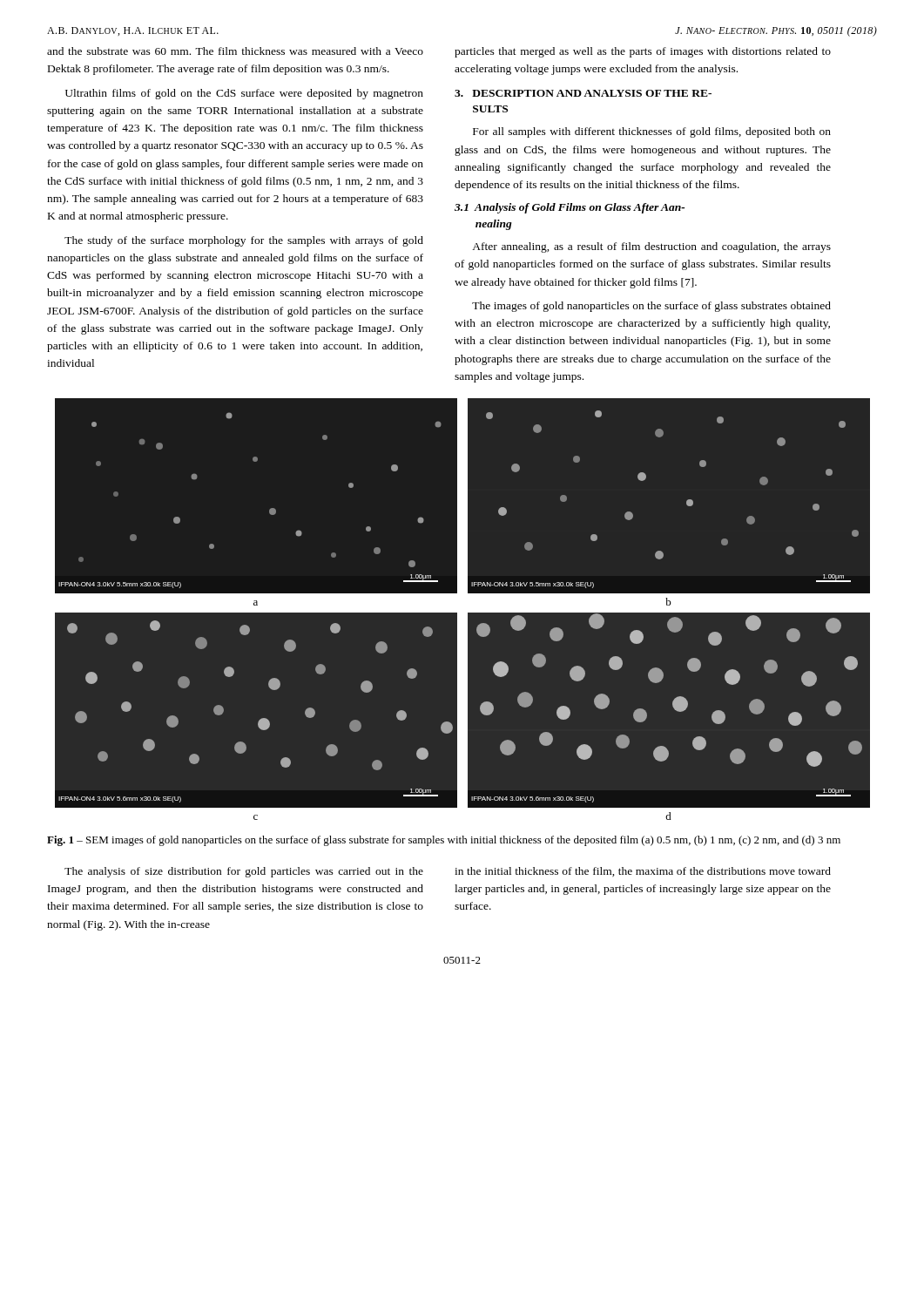This screenshot has width=924, height=1307.
Task: Find the text block that says "The analysis of size distribution for gold"
Action: pos(235,898)
